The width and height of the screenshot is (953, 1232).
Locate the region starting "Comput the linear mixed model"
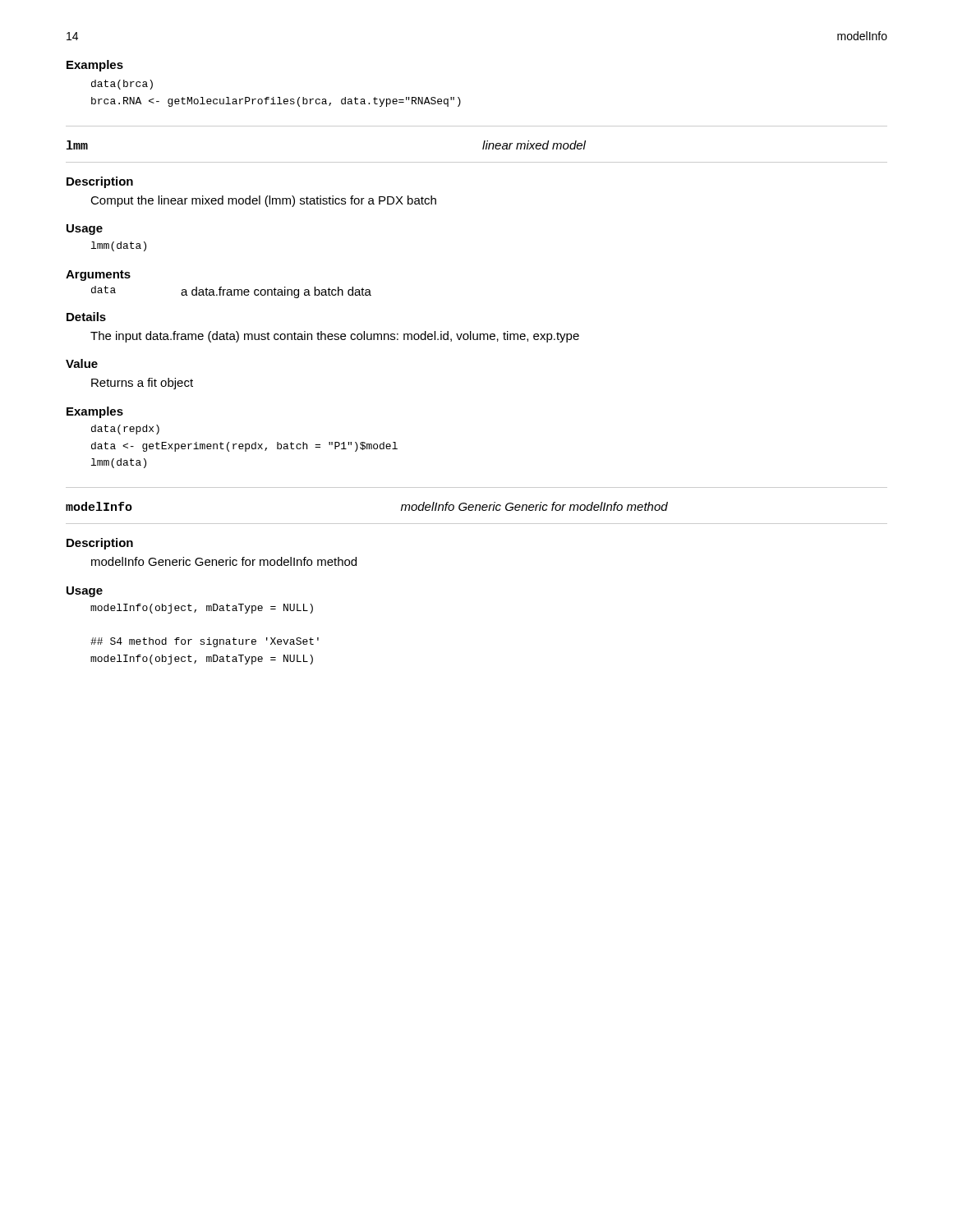(x=264, y=200)
